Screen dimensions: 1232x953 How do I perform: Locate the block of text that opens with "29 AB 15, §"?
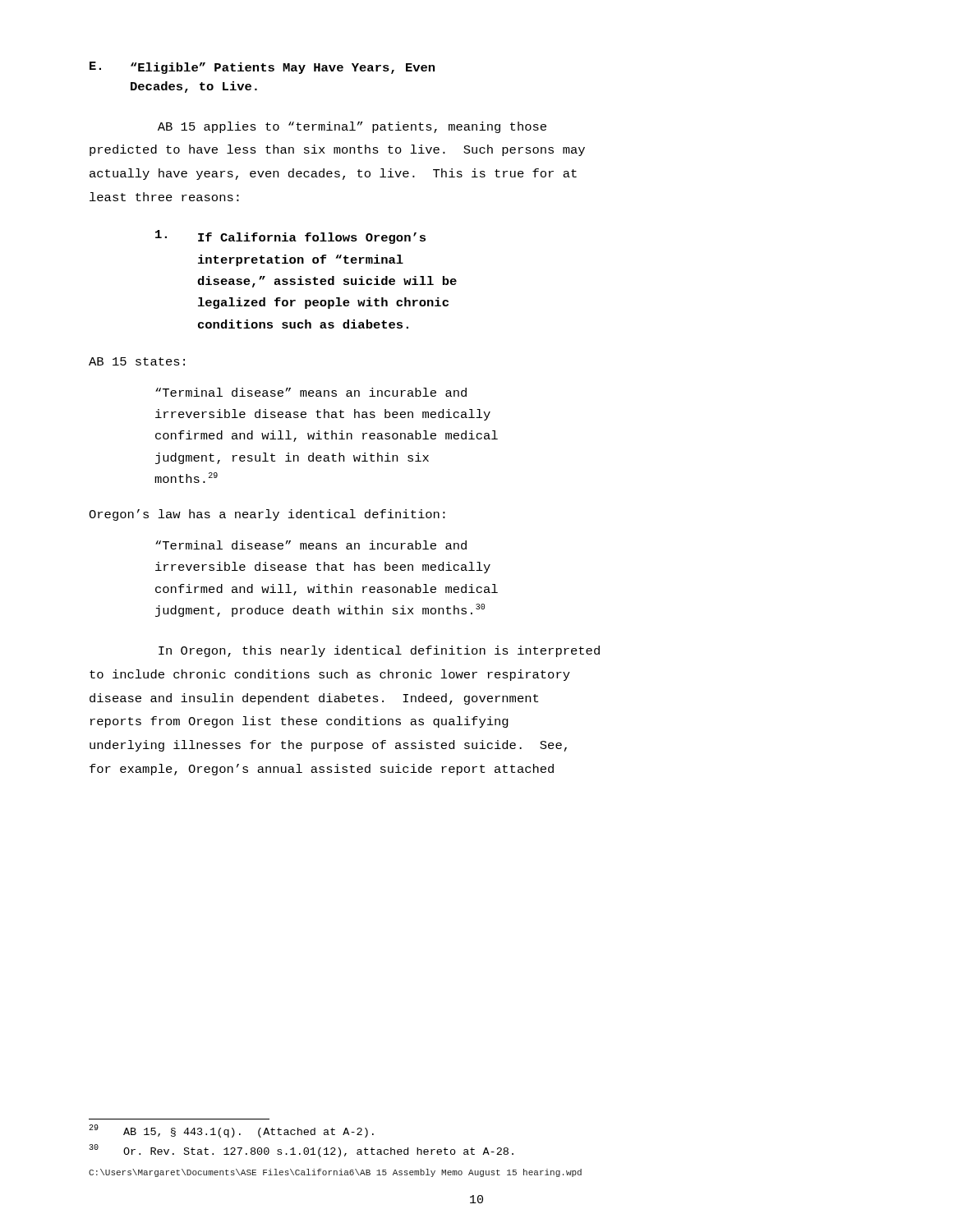(232, 1133)
